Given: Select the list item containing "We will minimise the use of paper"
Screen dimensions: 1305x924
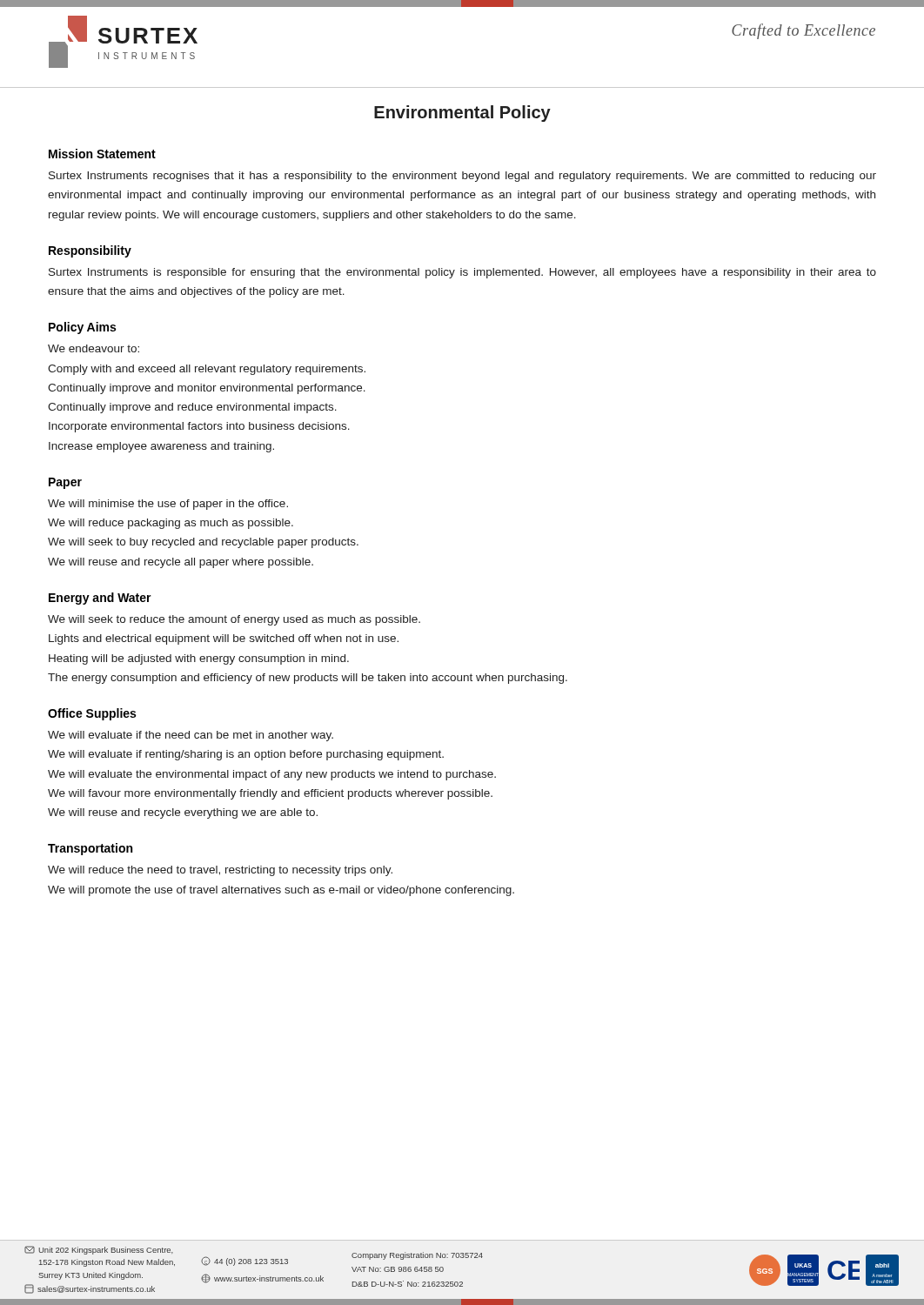Looking at the screenshot, I should (168, 503).
